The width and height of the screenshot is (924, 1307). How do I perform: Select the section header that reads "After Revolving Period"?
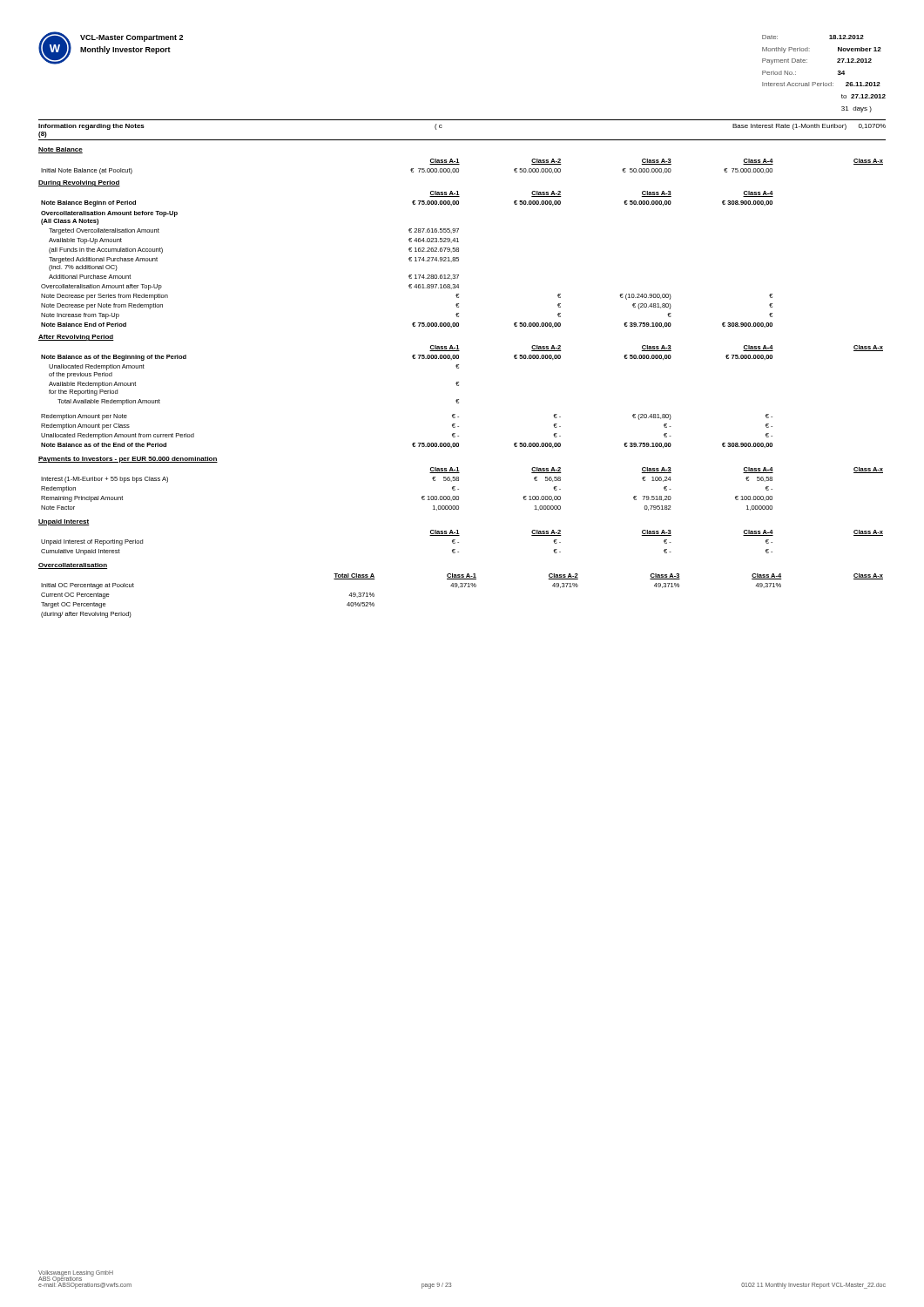coord(76,337)
